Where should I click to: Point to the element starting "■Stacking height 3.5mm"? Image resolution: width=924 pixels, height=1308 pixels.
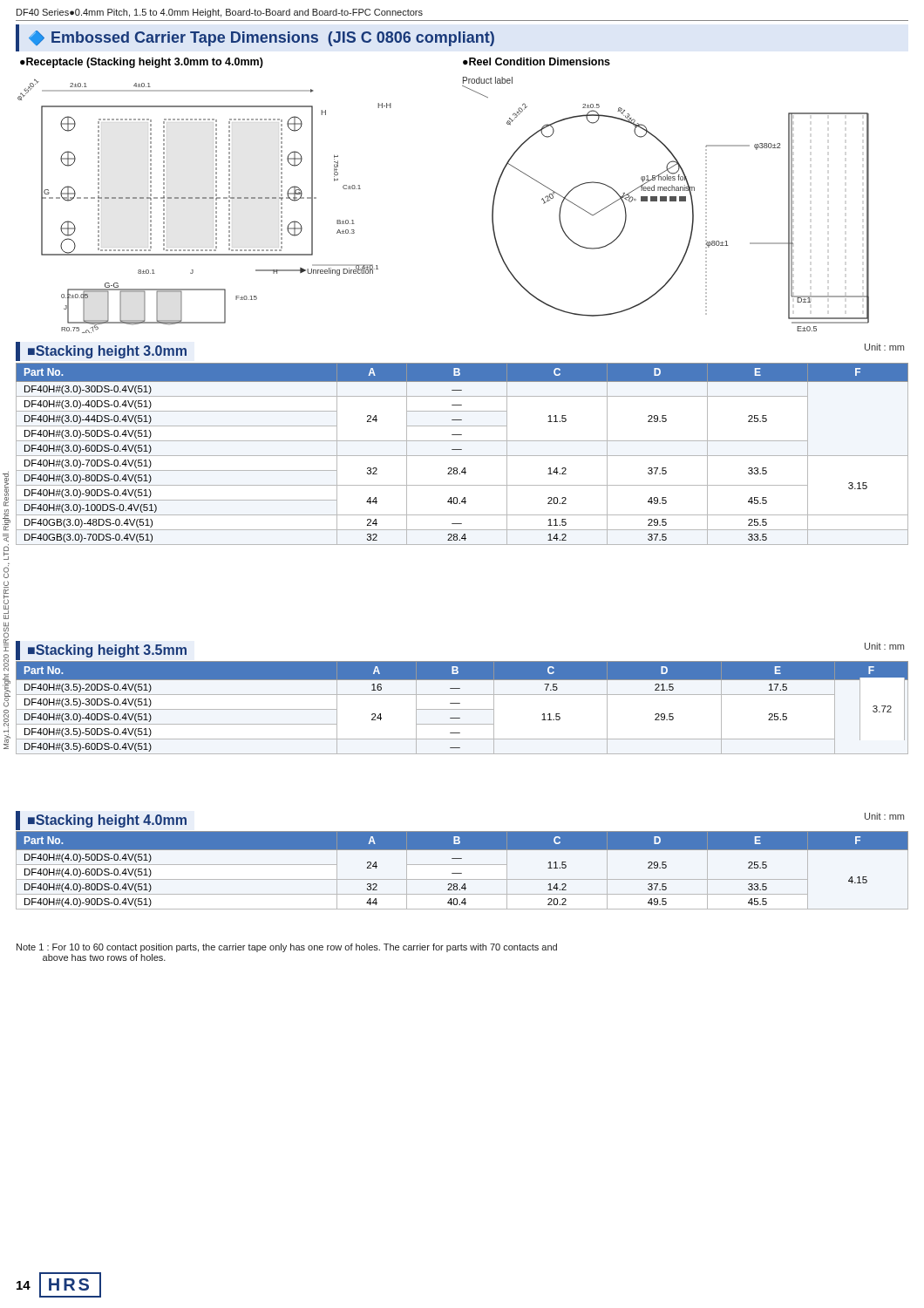[x=105, y=651]
